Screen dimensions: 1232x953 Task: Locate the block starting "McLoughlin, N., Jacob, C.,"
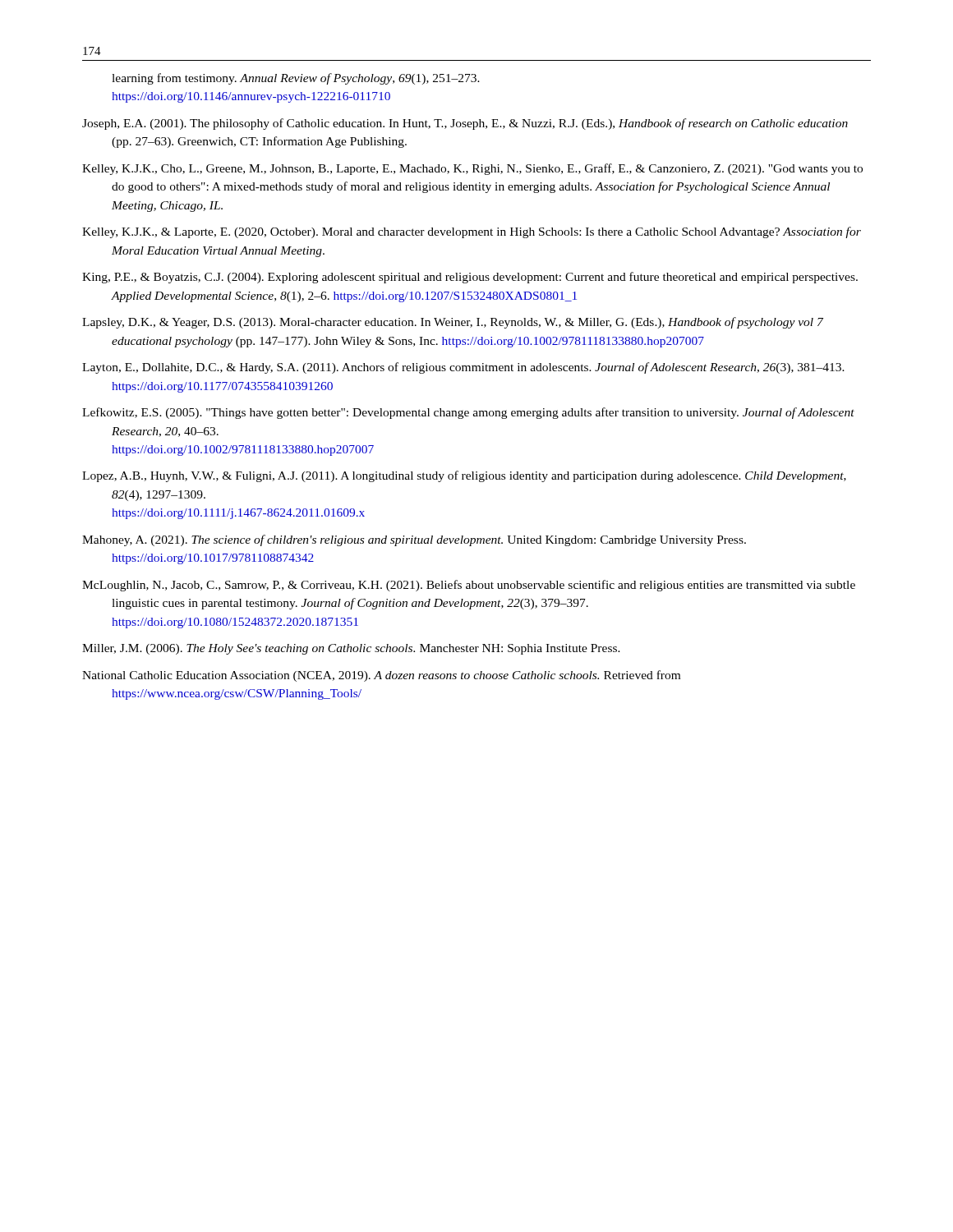[x=469, y=603]
